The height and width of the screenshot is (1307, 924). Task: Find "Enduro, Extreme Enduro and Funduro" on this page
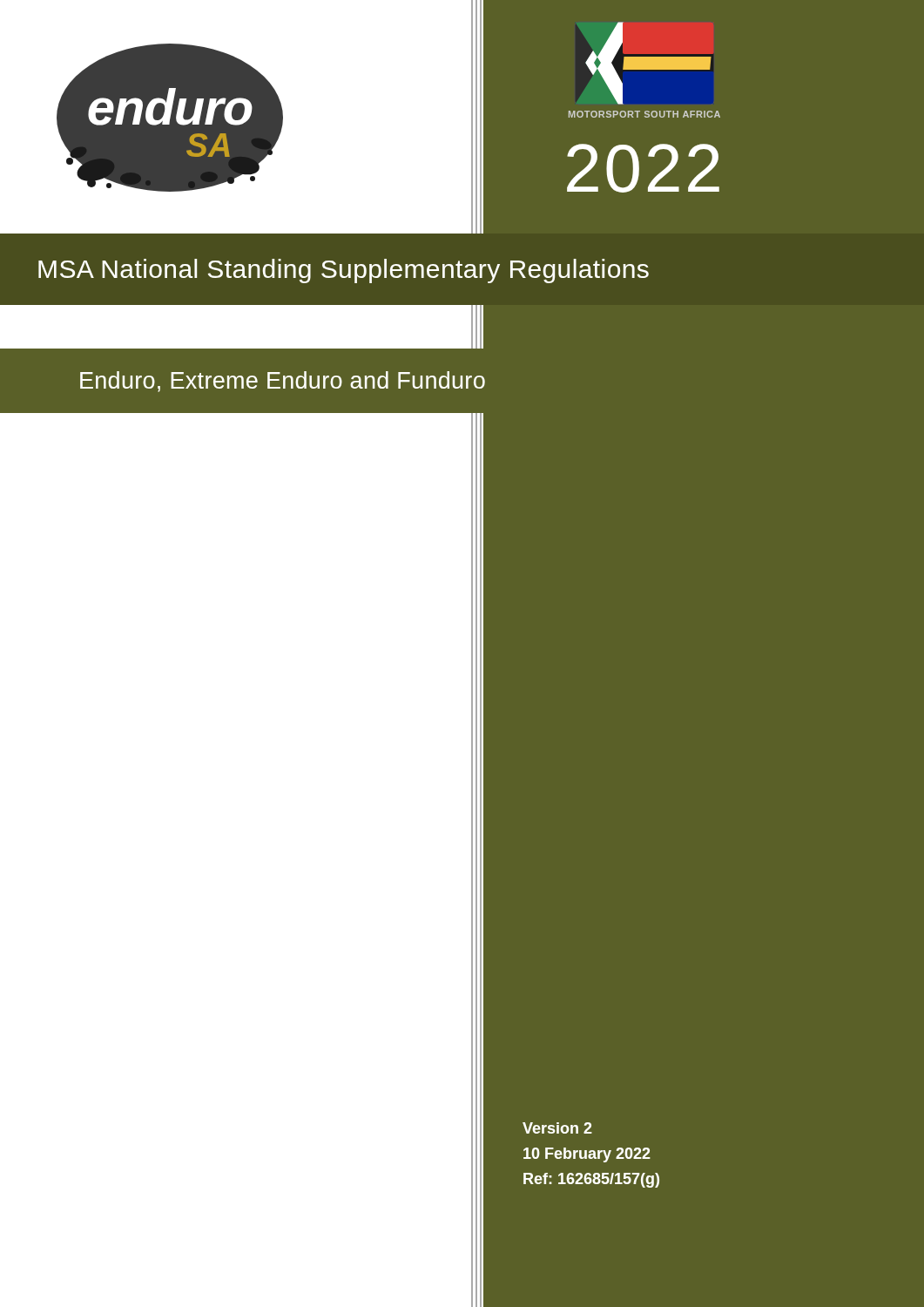(x=282, y=381)
